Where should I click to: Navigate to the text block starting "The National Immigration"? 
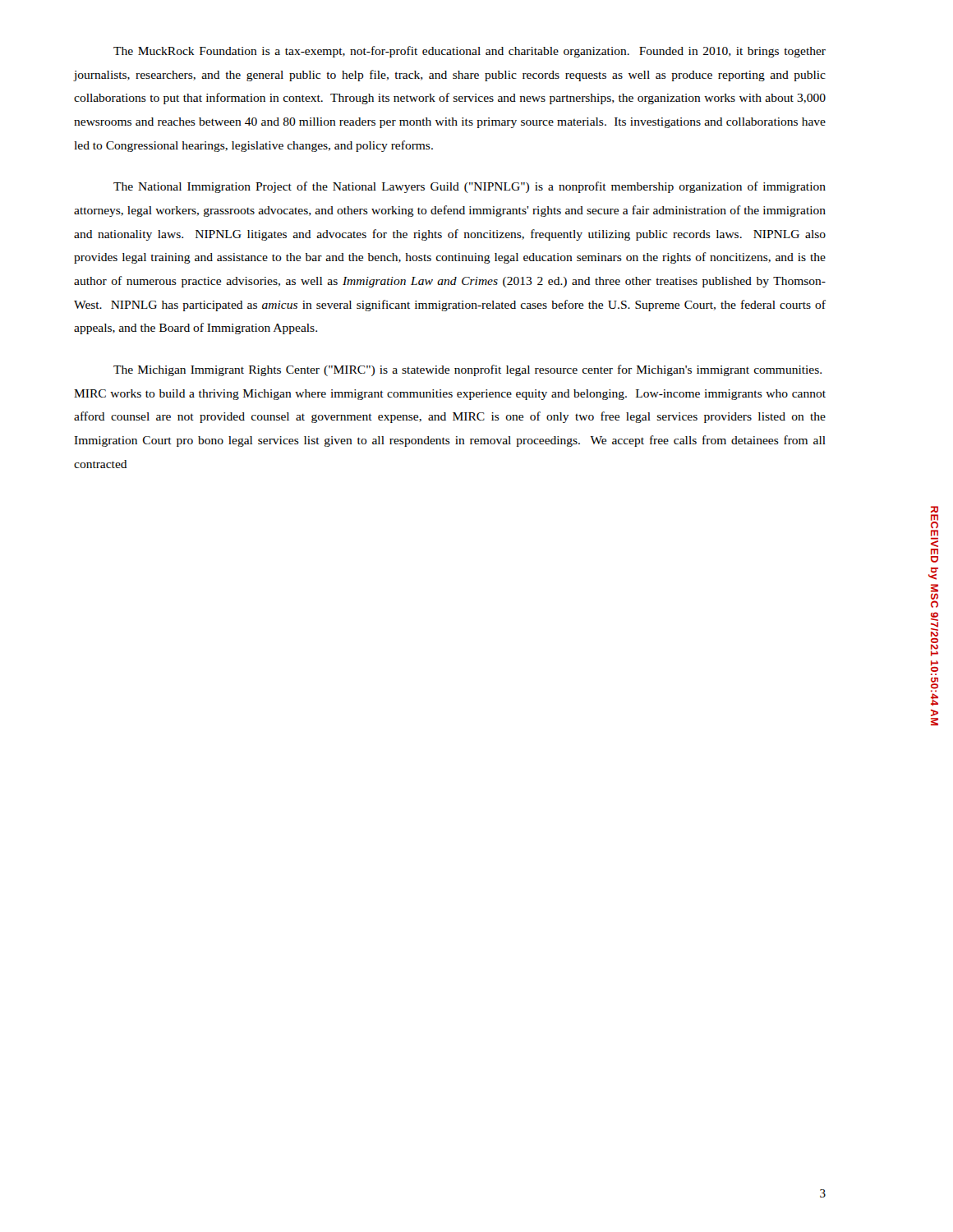click(450, 257)
